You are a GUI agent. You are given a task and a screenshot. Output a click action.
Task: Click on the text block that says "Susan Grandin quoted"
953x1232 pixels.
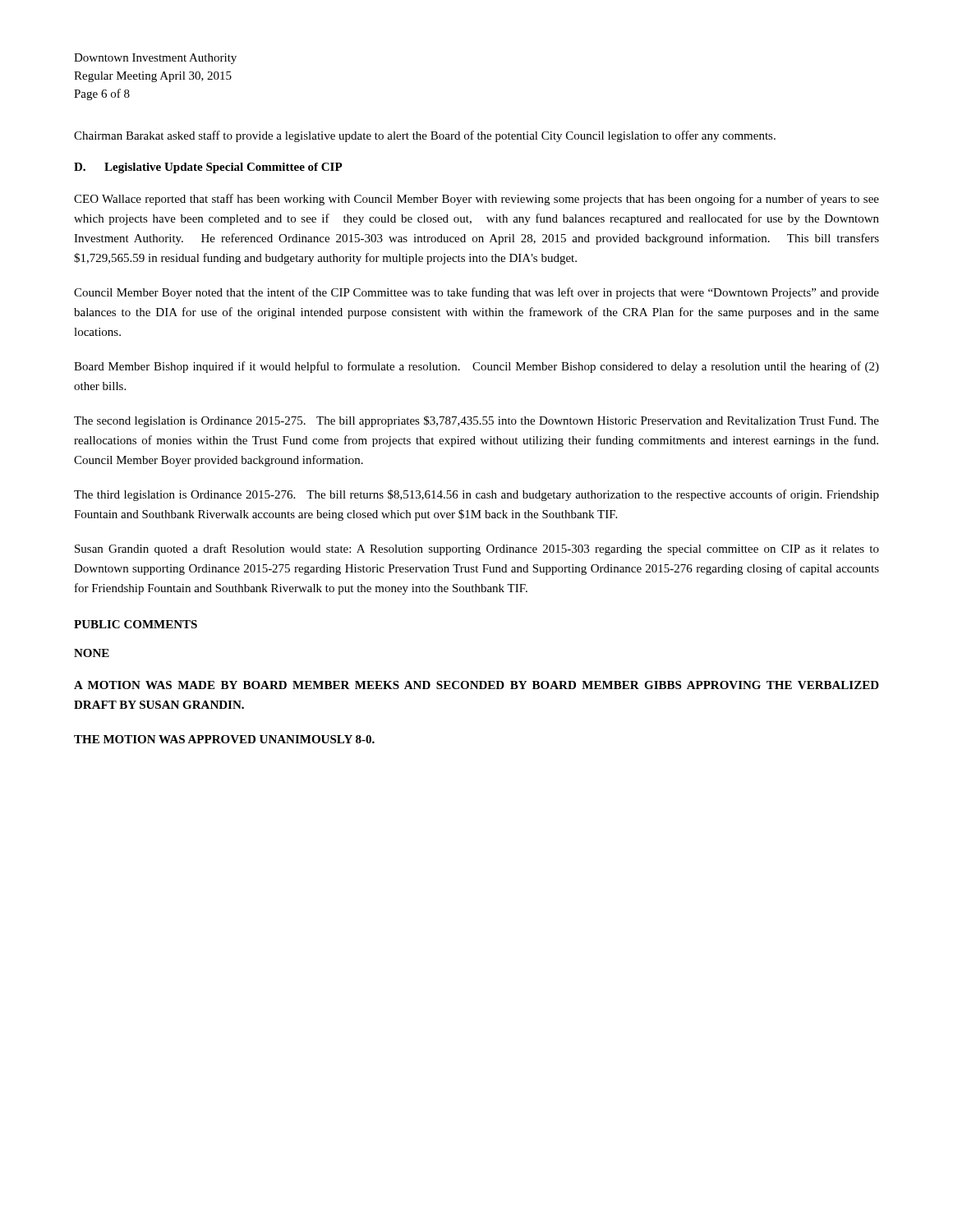pyautogui.click(x=476, y=569)
